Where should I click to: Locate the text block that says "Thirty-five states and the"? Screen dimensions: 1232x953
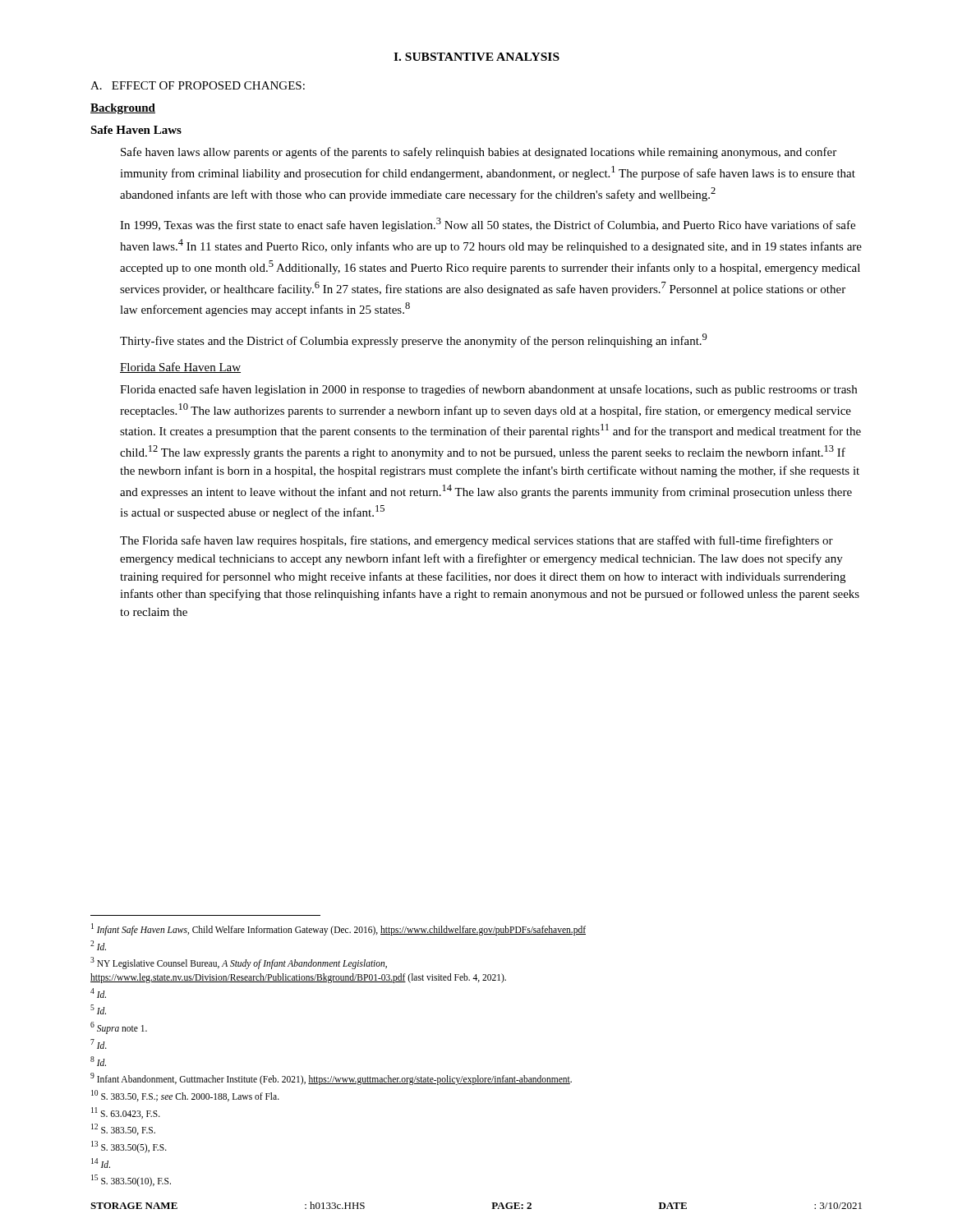click(414, 339)
